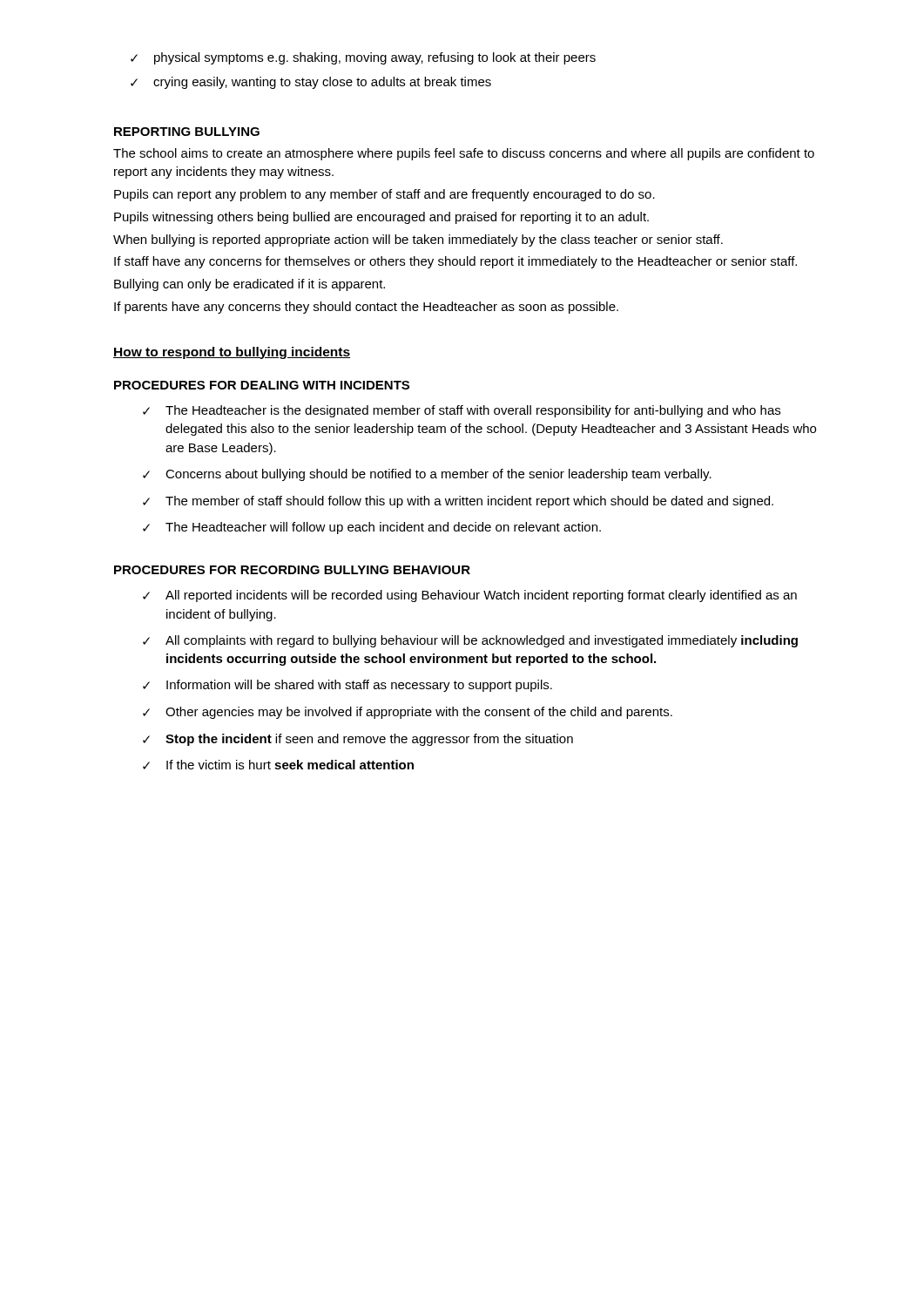This screenshot has width=924, height=1307.
Task: Navigate to the region starting "✓ physical symptoms"
Action: (362, 58)
